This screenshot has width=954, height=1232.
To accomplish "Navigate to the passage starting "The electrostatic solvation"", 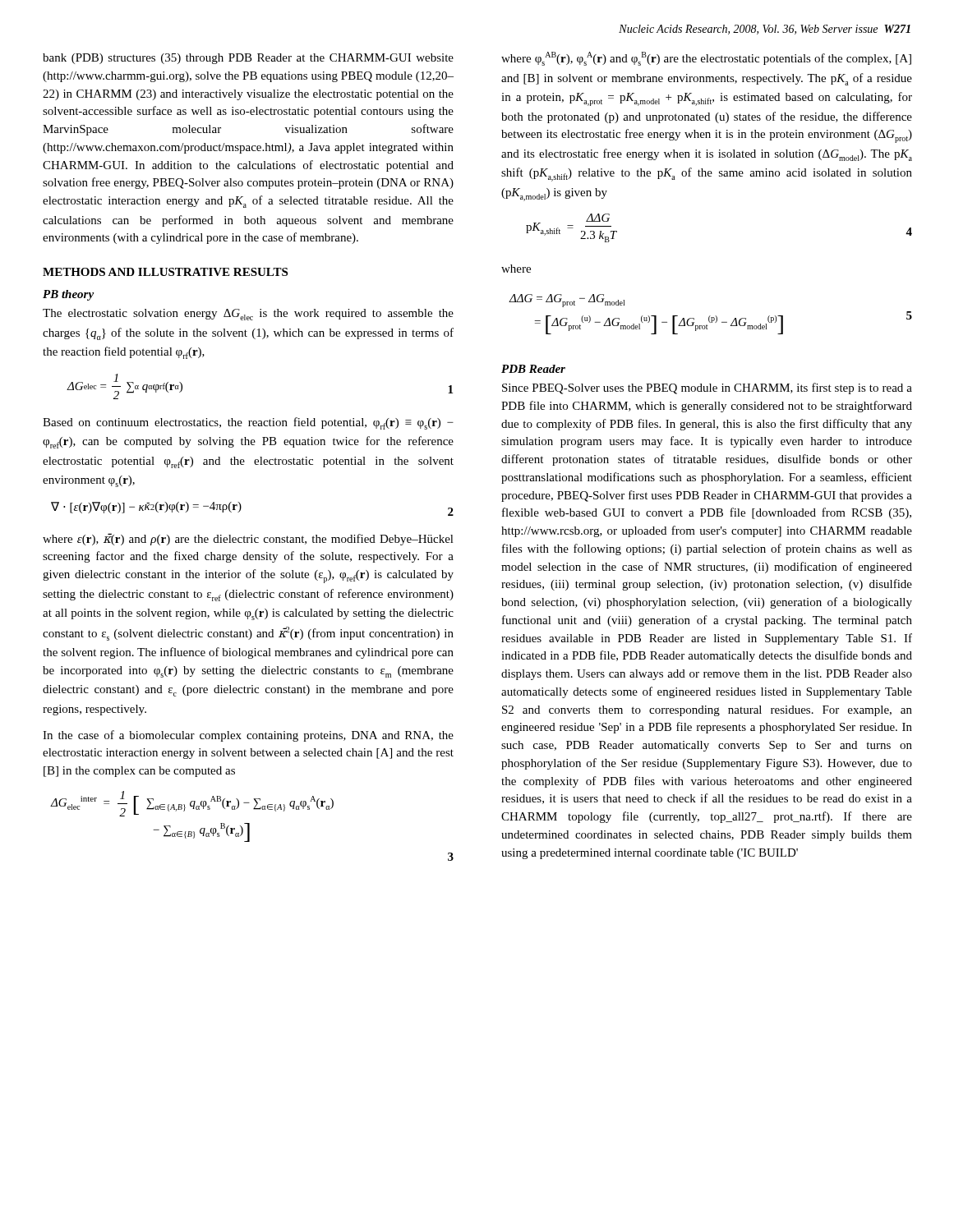I will (248, 334).
